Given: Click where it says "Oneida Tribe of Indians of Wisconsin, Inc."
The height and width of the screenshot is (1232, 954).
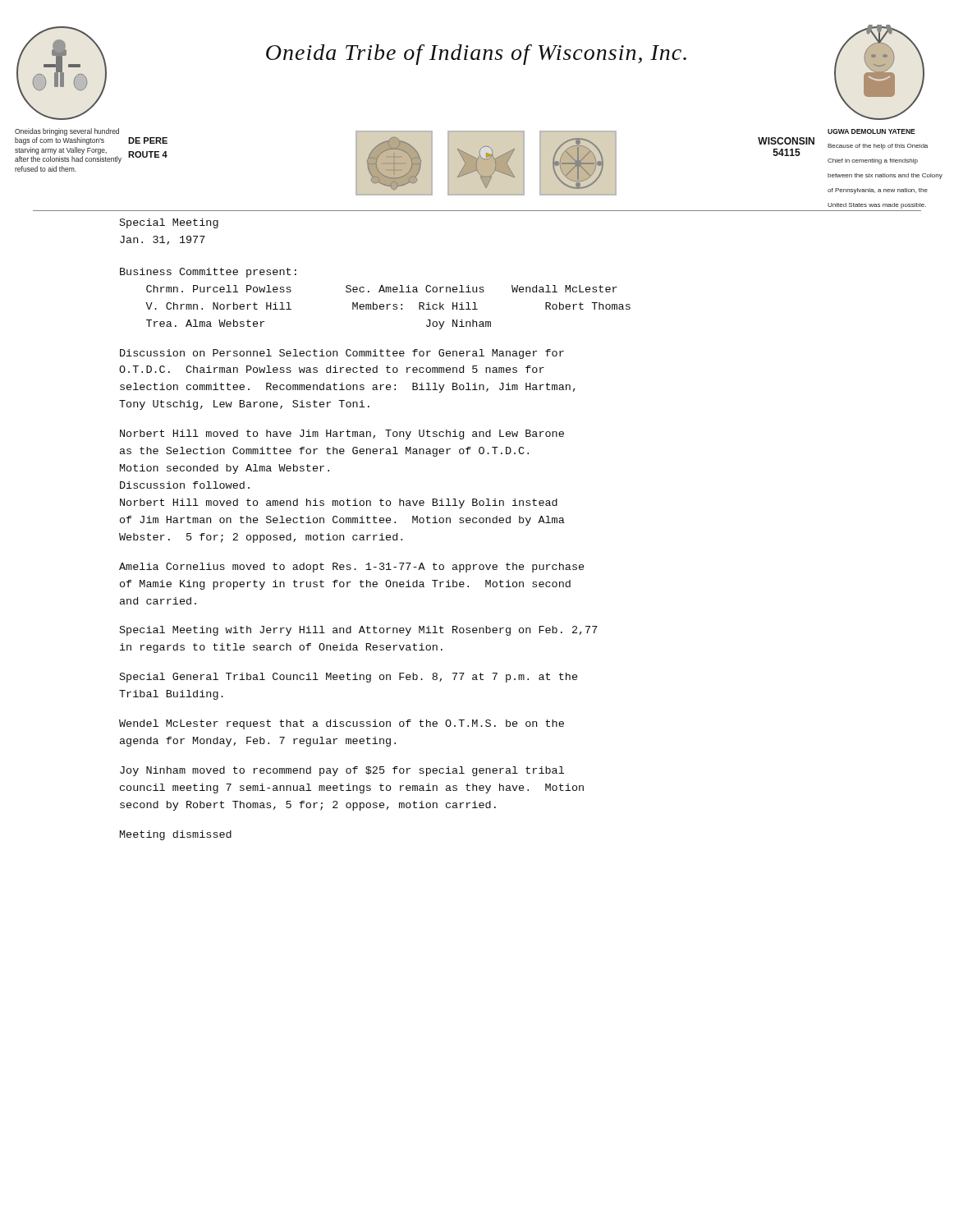Looking at the screenshot, I should [477, 53].
